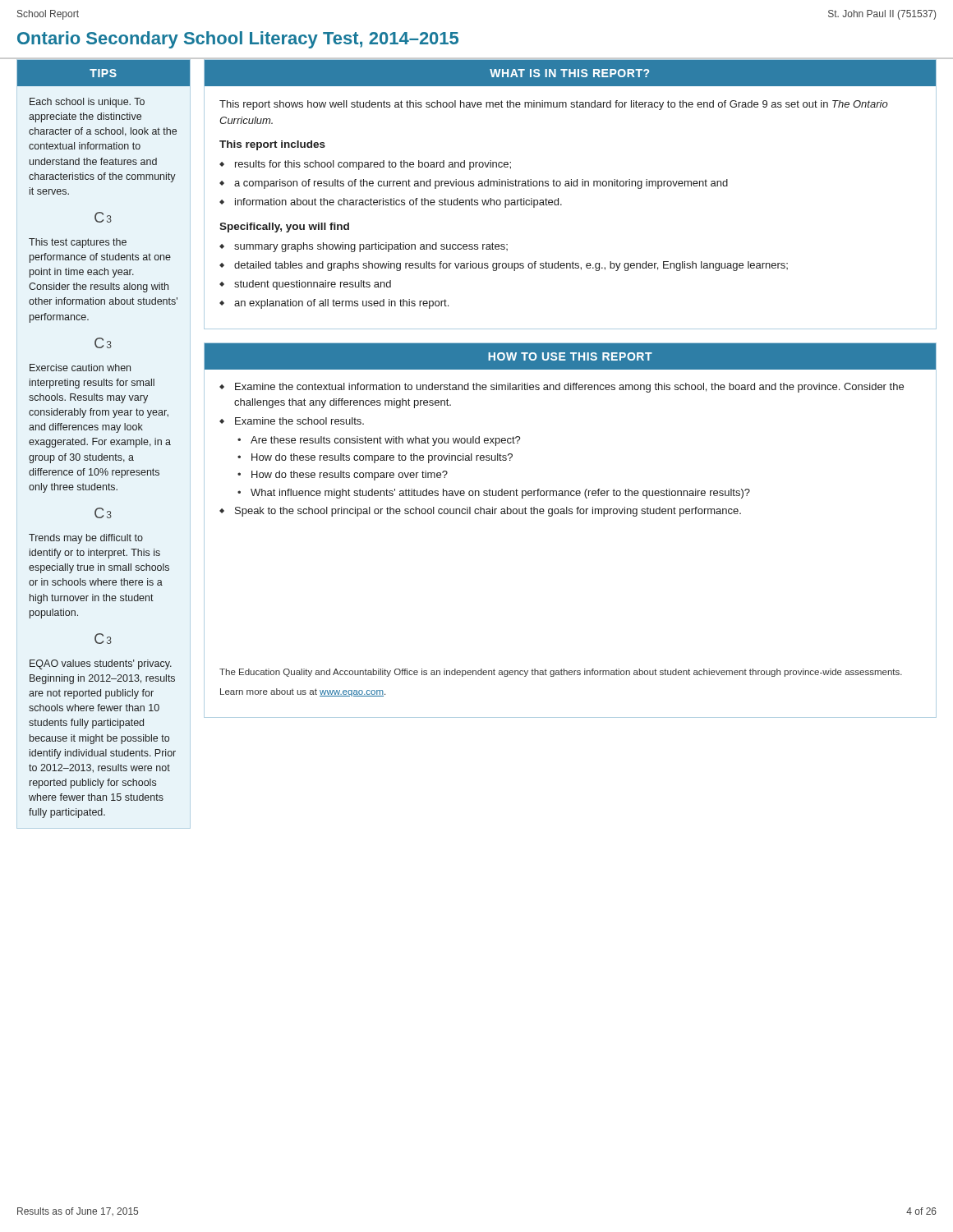Find the element starting "Examine the school"
The height and width of the screenshot is (1232, 953).
(299, 421)
